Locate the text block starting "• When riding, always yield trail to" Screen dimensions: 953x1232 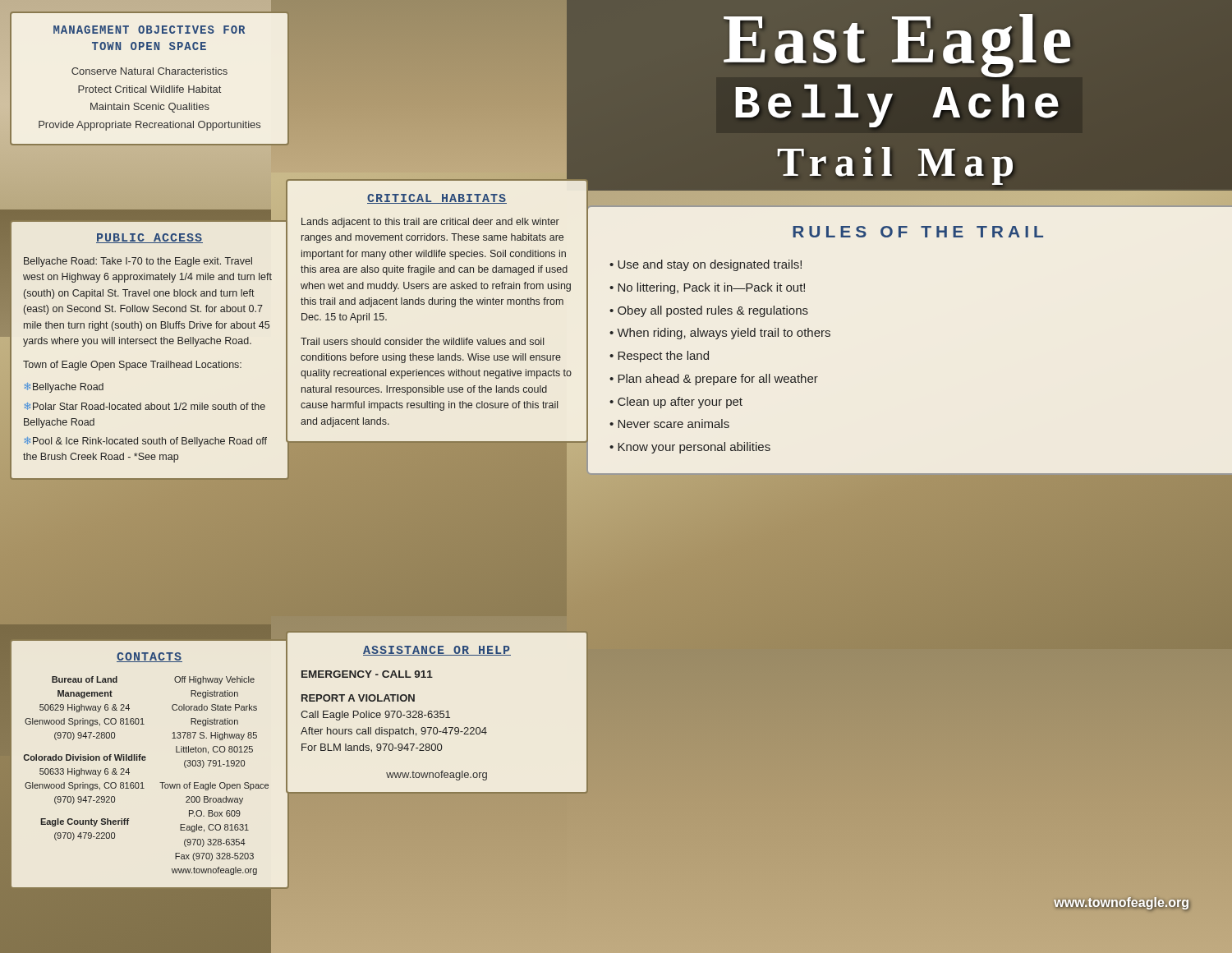[720, 333]
